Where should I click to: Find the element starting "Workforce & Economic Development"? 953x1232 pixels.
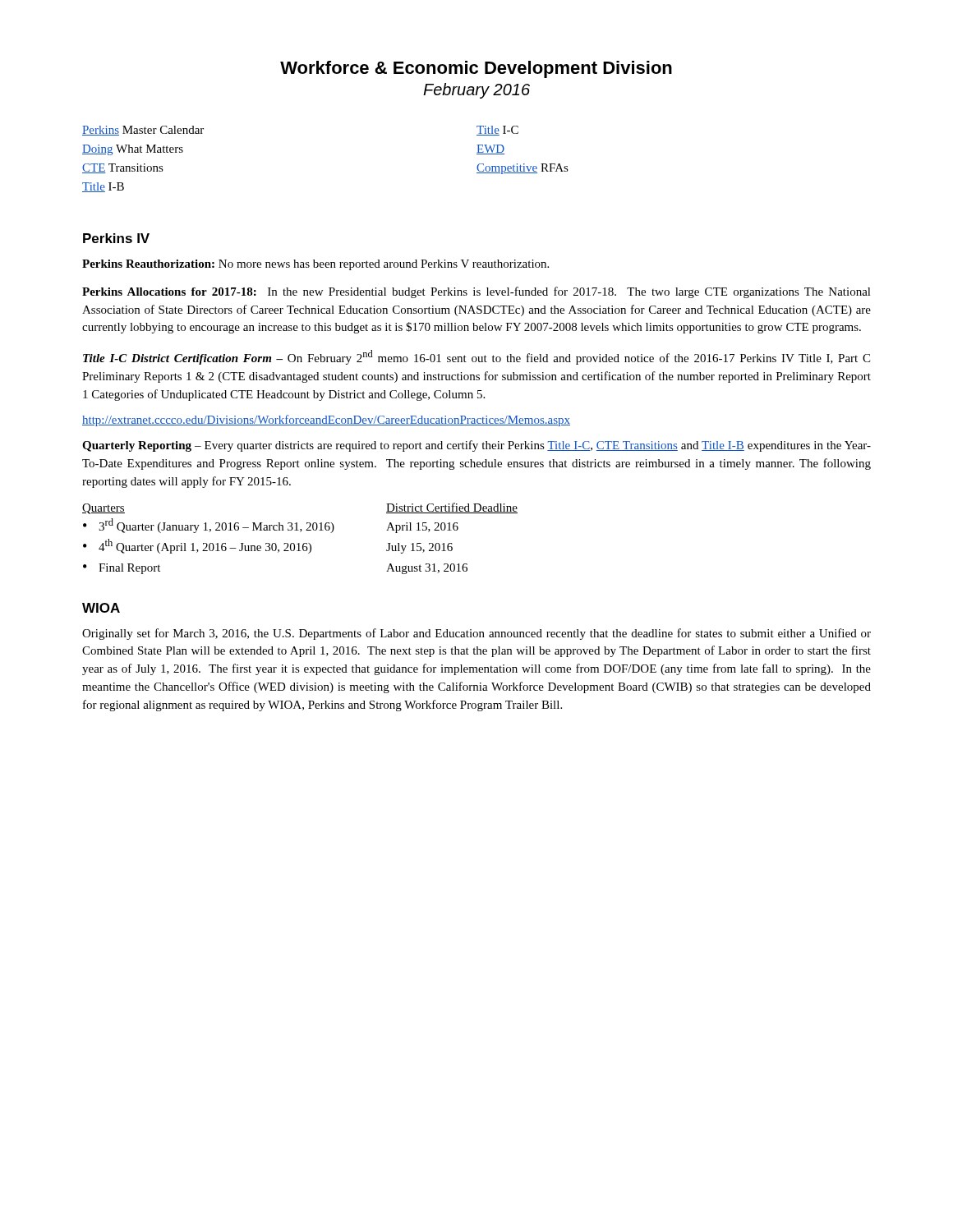coord(476,78)
